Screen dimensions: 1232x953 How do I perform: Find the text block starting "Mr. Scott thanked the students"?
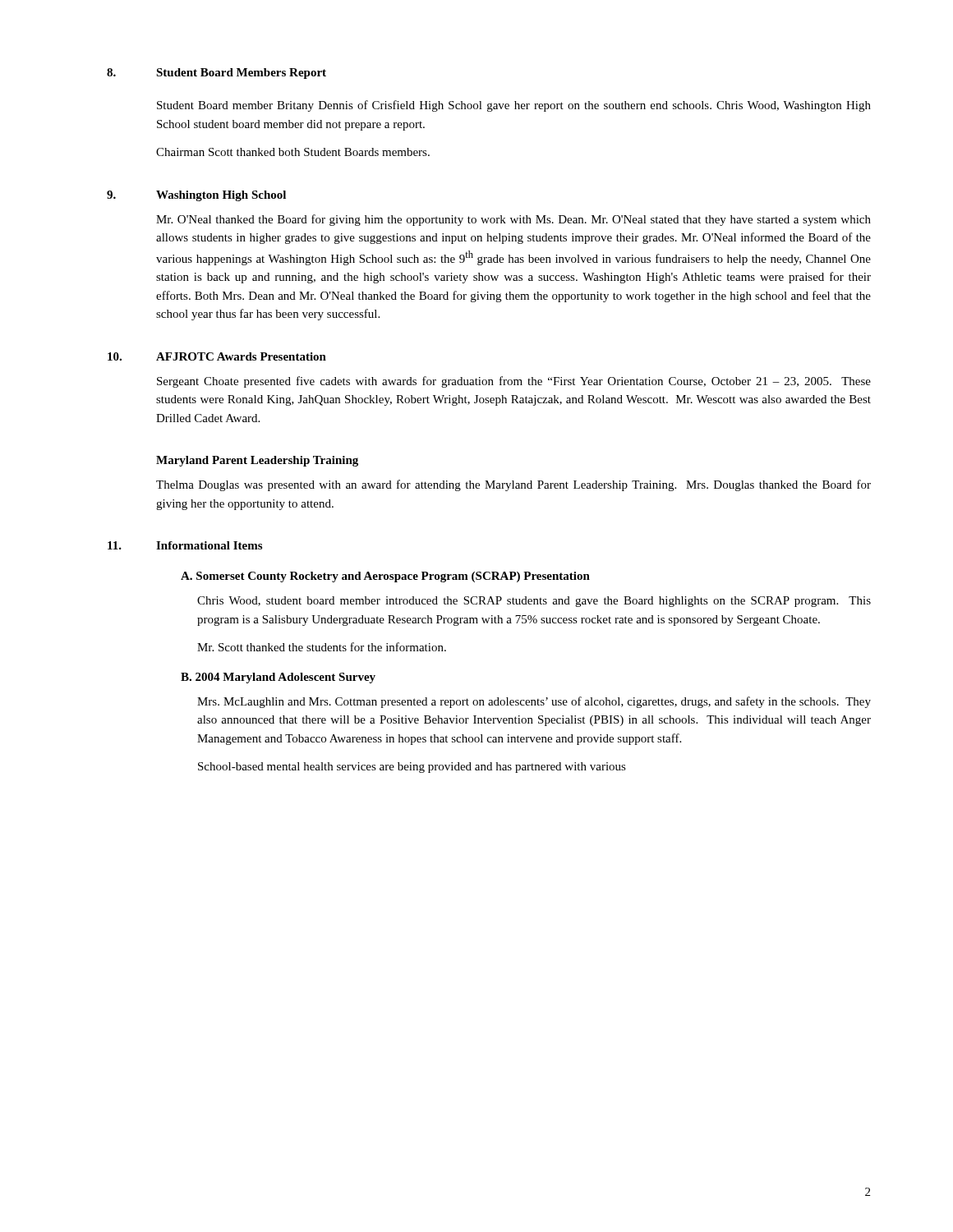tap(322, 647)
